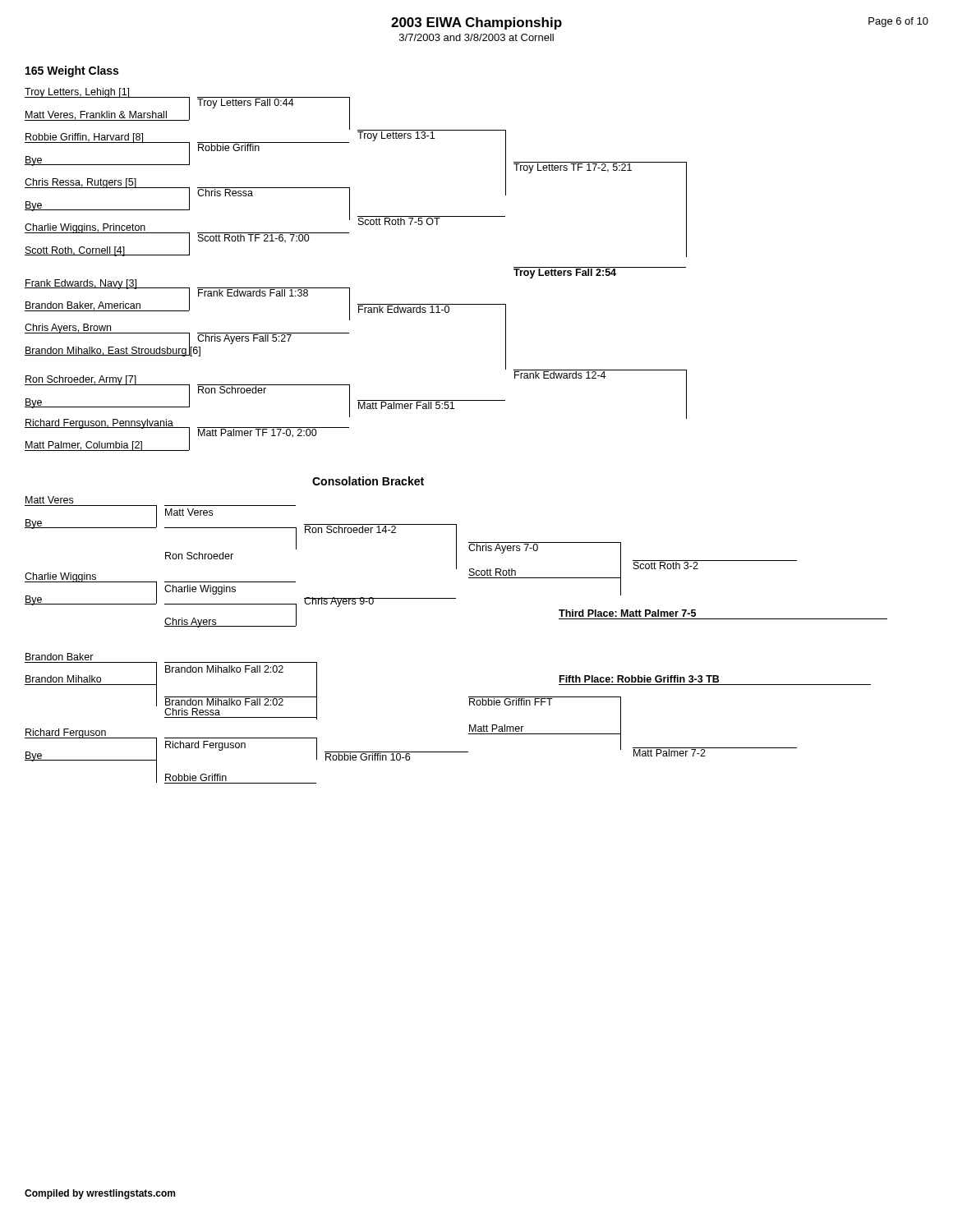Click on the text that says "Scott Roth 7-5 OT"
The height and width of the screenshot is (1232, 953).
click(399, 222)
